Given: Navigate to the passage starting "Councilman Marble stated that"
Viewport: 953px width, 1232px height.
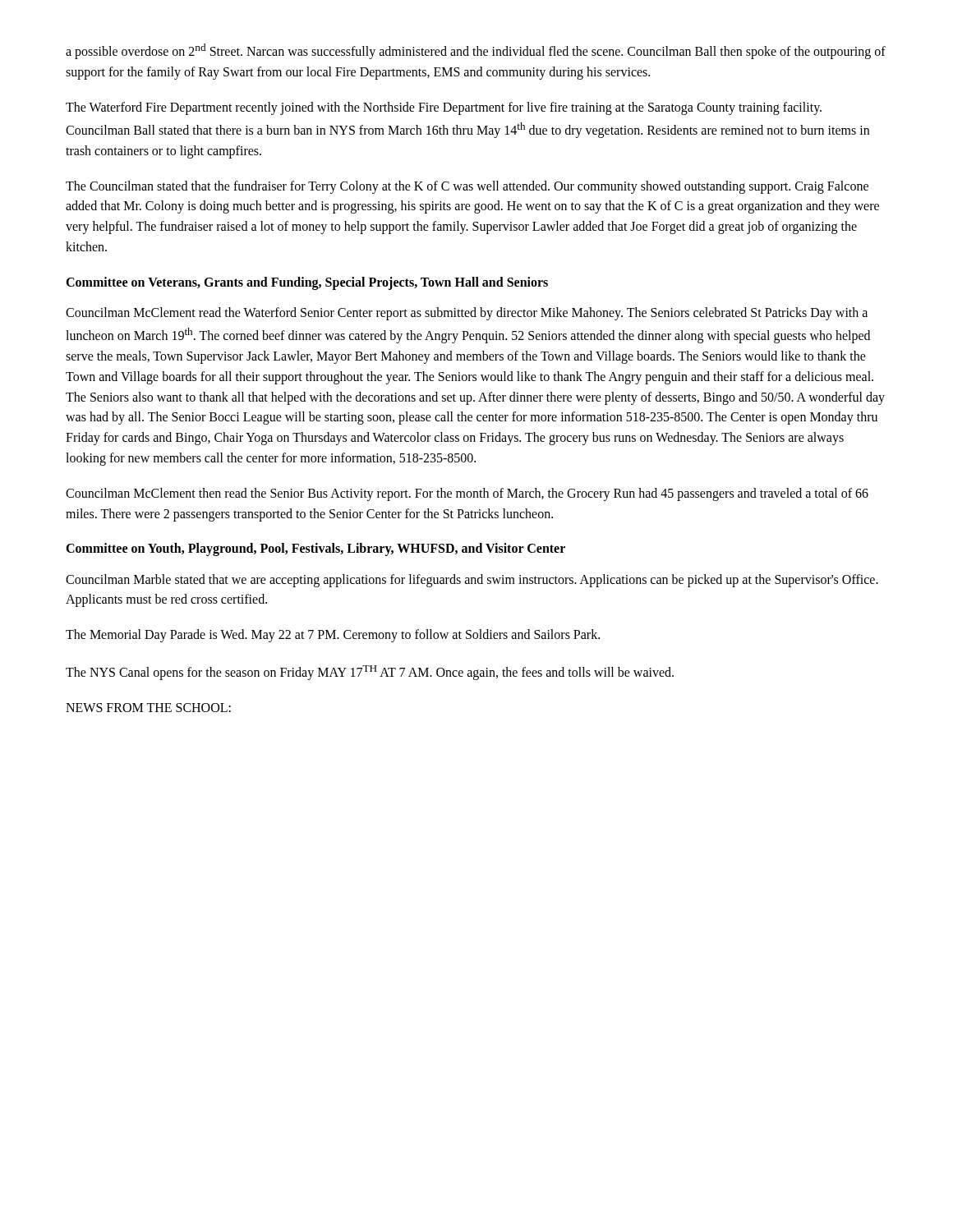Looking at the screenshot, I should pyautogui.click(x=472, y=589).
